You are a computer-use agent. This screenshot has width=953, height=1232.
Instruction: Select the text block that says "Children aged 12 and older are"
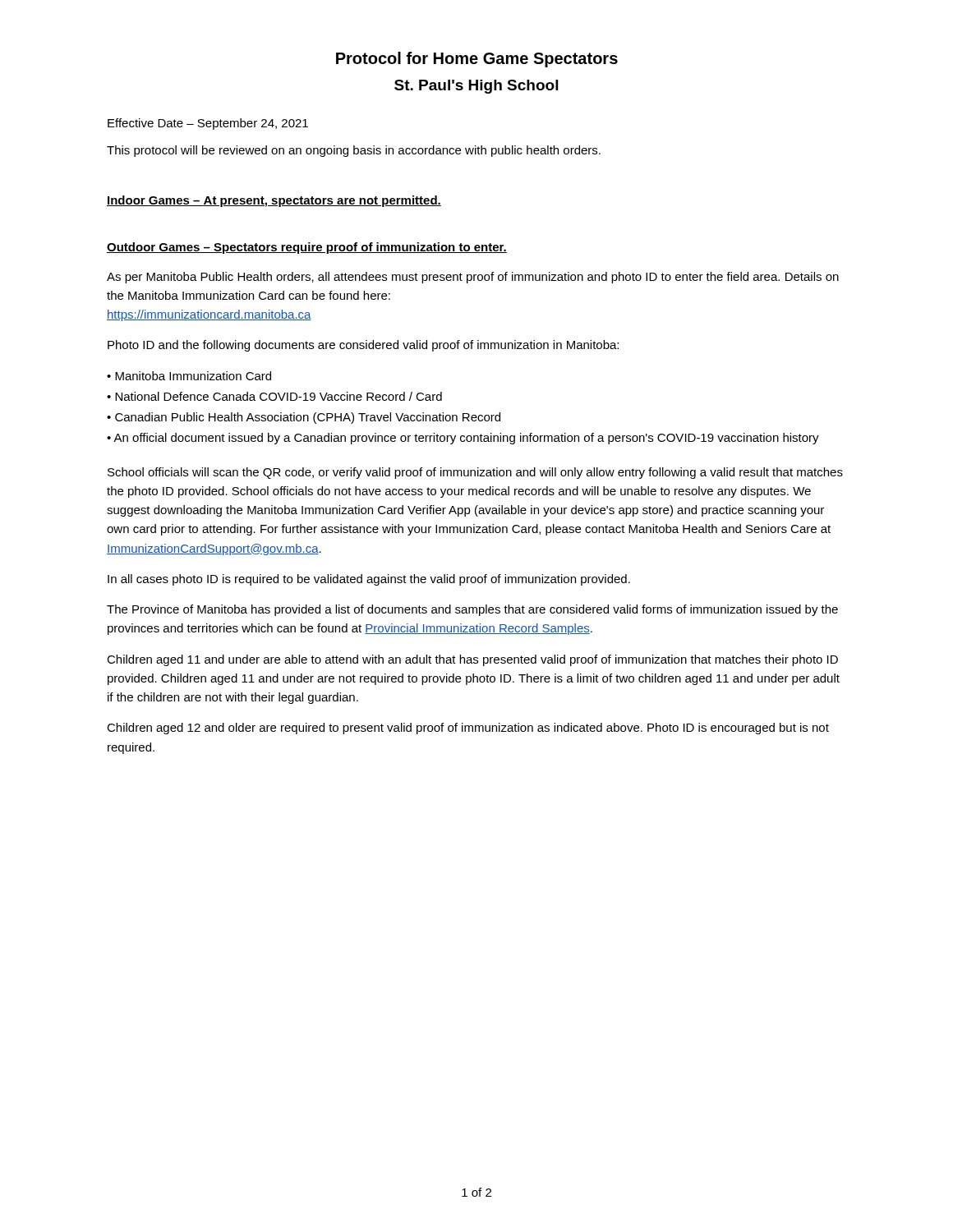click(x=468, y=737)
